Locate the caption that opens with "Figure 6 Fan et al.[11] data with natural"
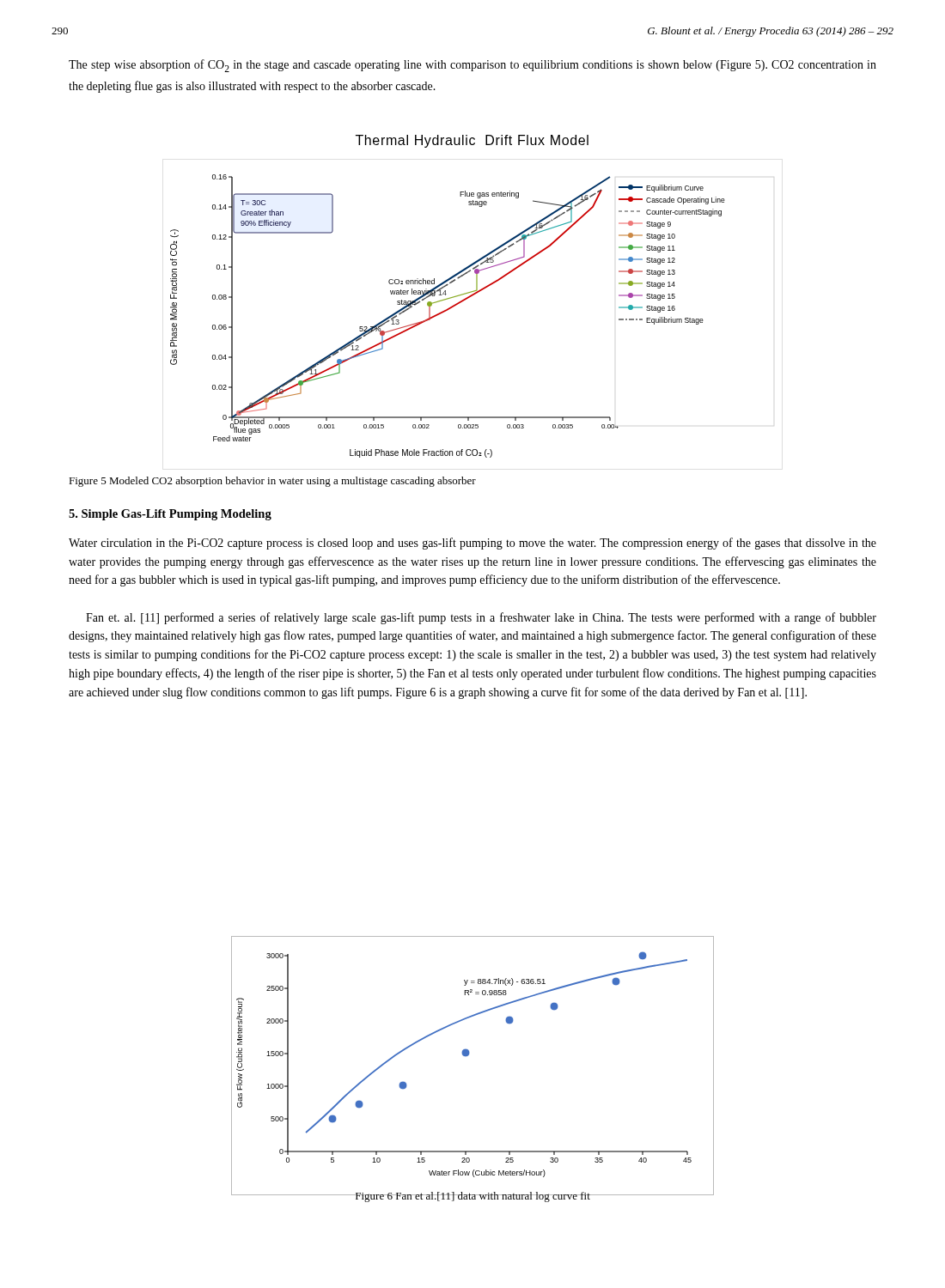Viewport: 945px width, 1288px height. tap(472, 1196)
